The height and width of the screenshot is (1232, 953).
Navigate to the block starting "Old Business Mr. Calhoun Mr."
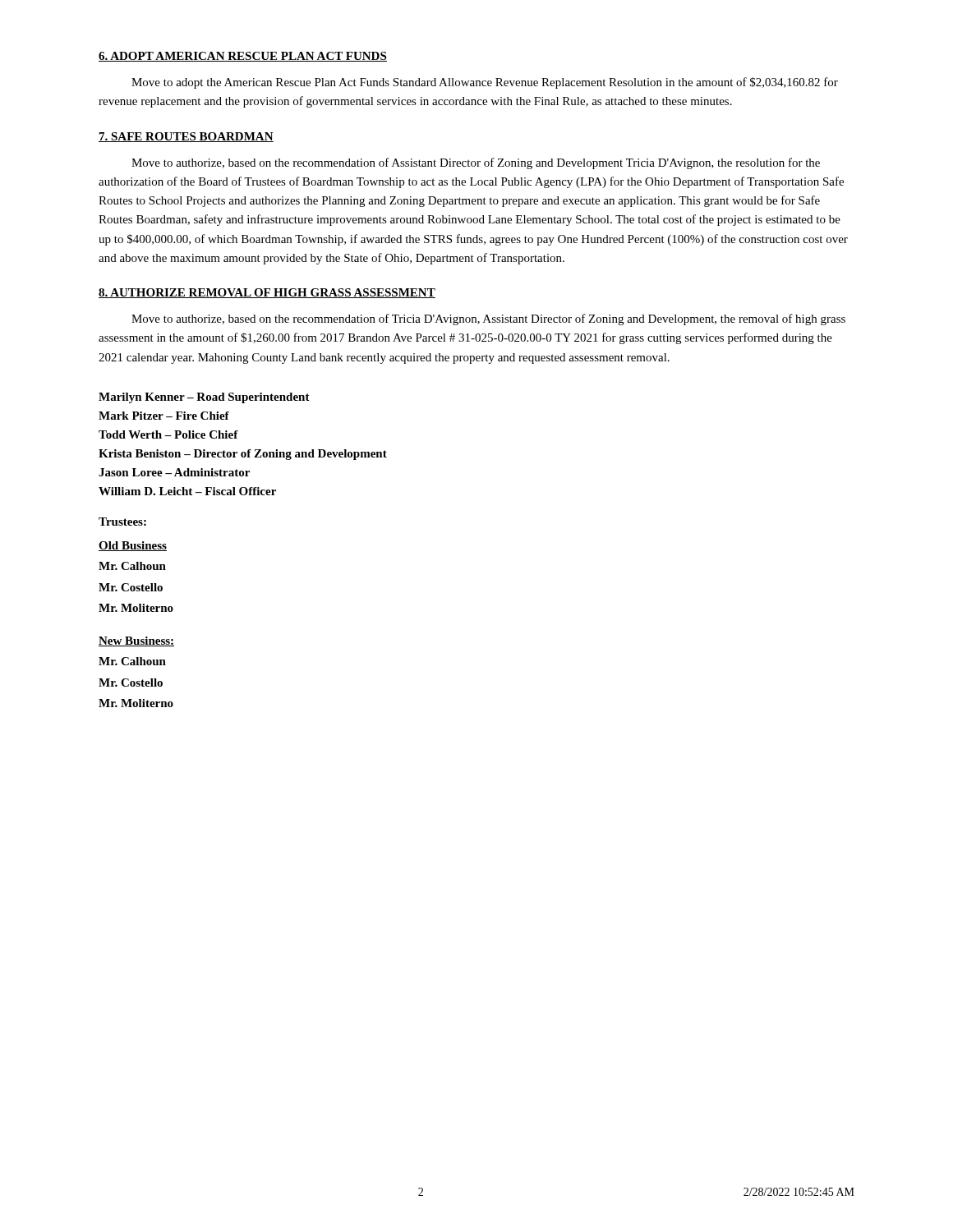(x=136, y=577)
